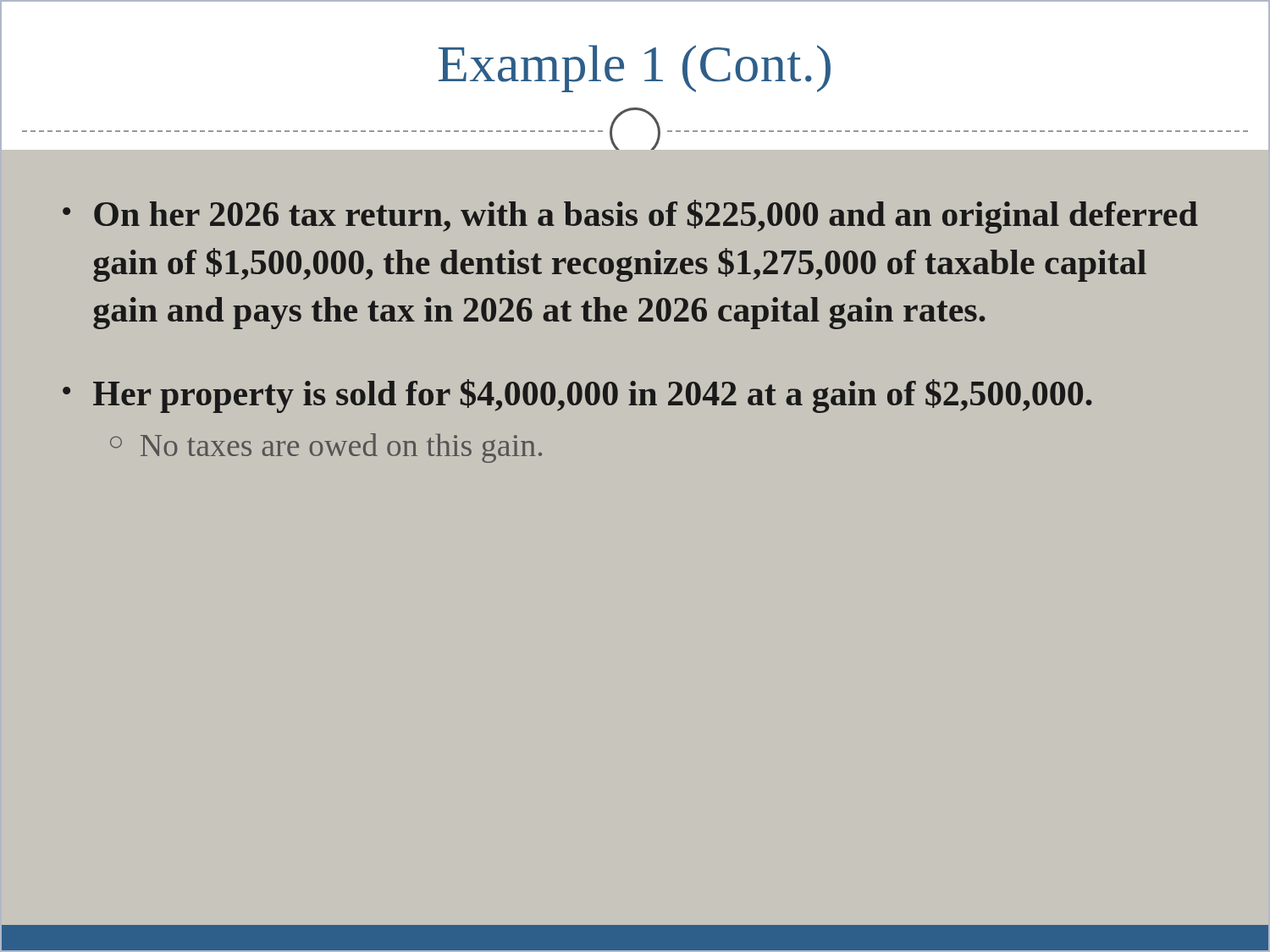Click on the element starting "○ No taxes are owed on this"
Viewport: 1270px width, 952px height.
coord(326,445)
